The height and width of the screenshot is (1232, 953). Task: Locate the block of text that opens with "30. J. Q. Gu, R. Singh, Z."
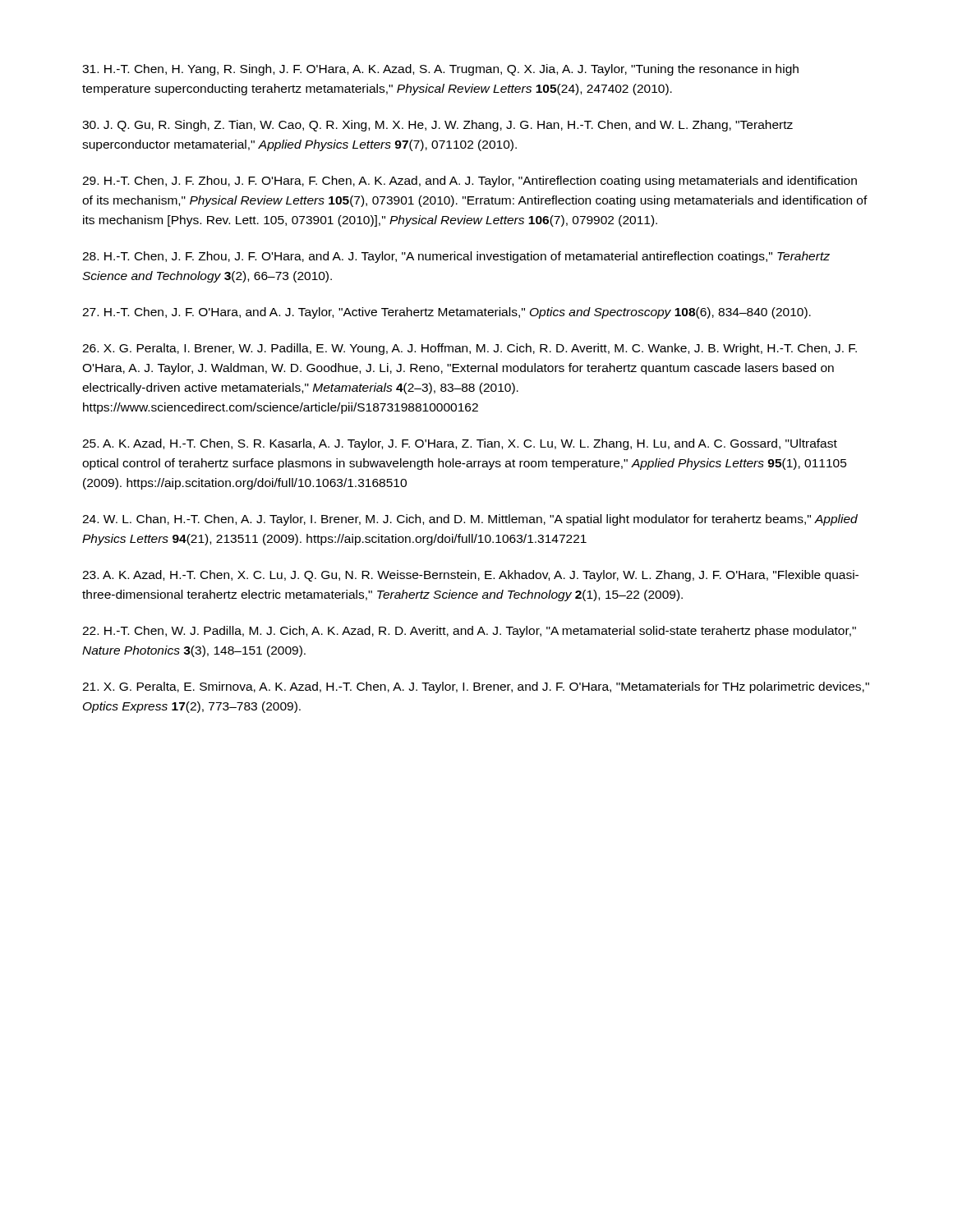[x=438, y=134]
